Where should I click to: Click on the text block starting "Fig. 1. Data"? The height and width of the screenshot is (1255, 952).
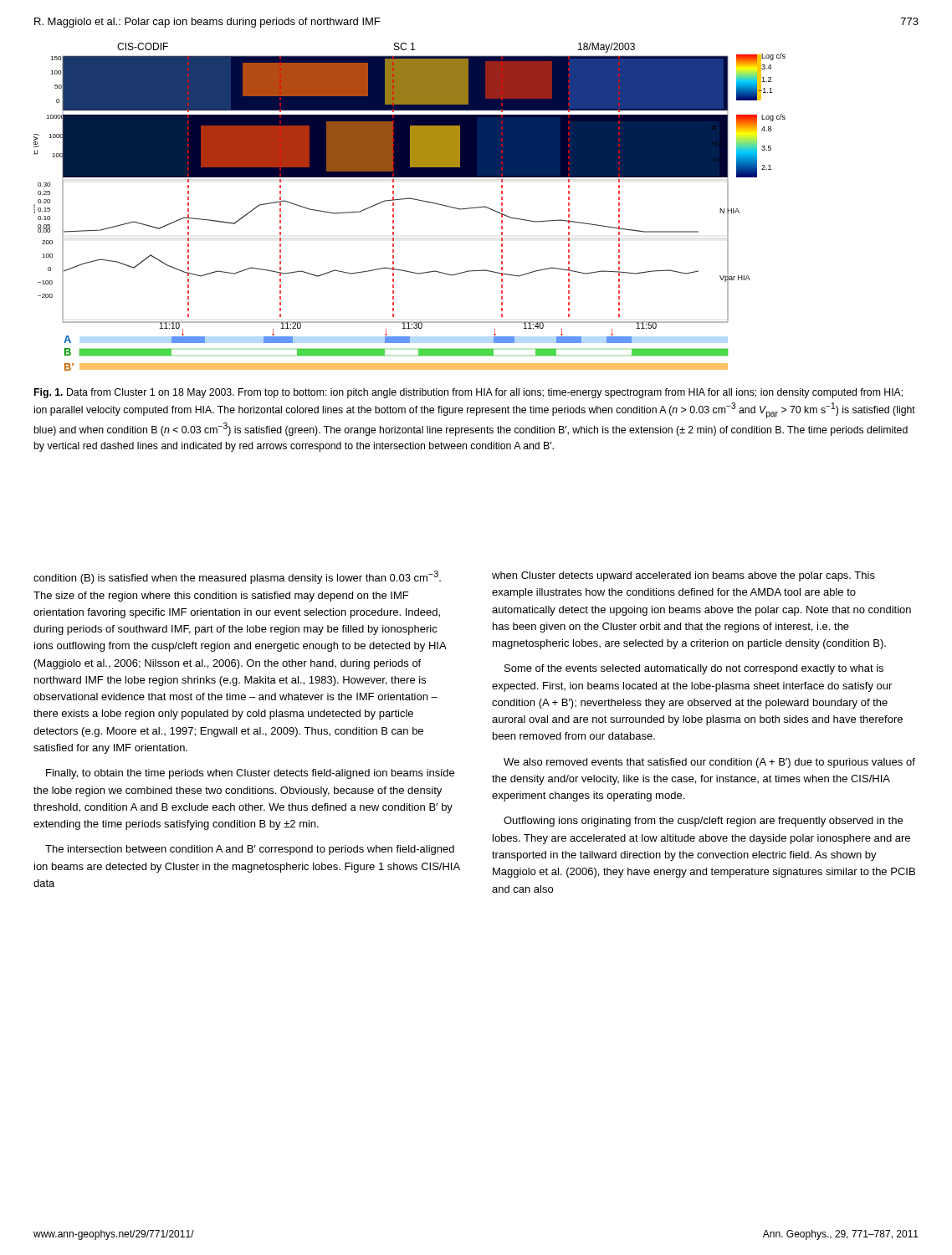coord(474,419)
